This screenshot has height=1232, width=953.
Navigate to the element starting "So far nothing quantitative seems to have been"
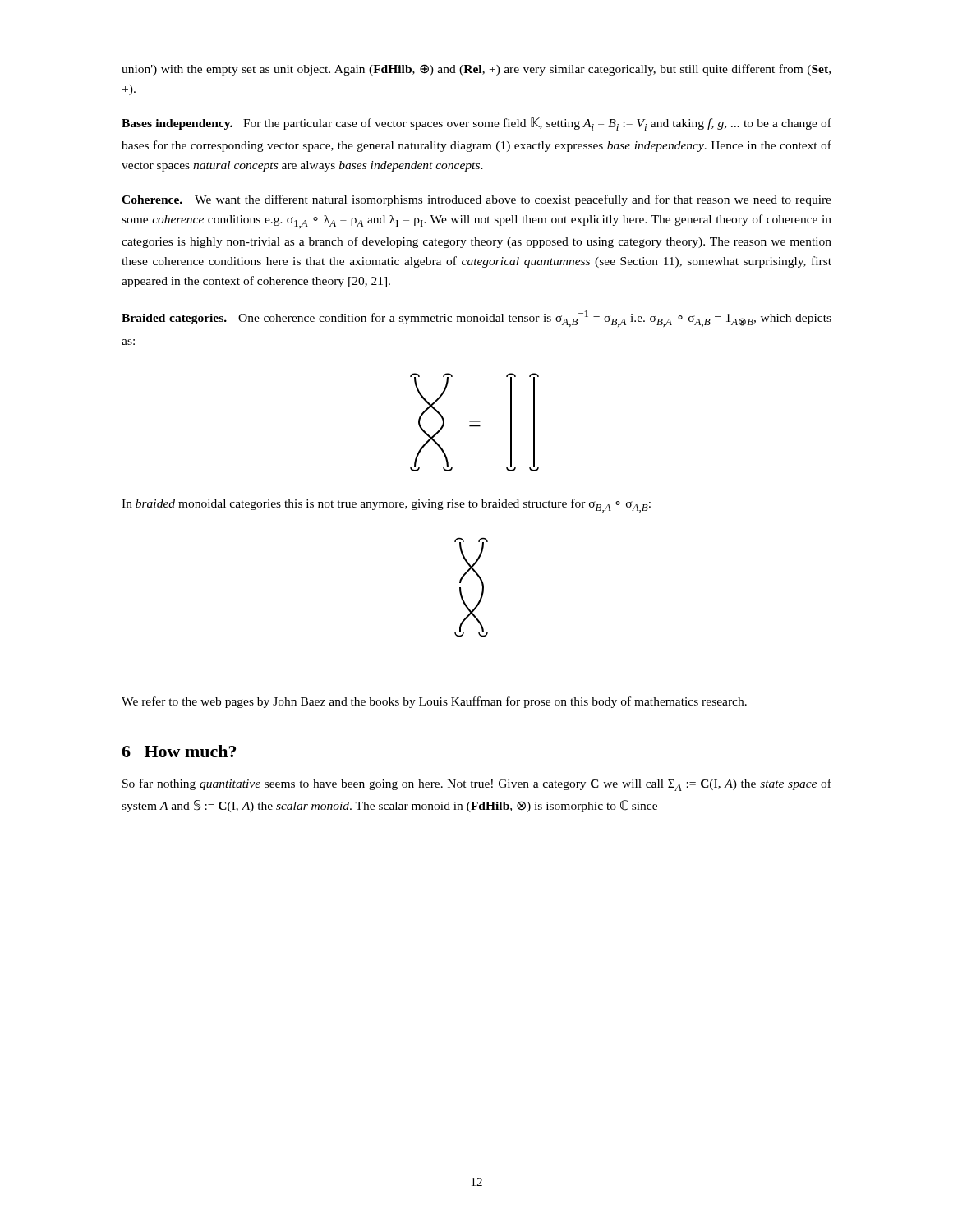[x=476, y=794]
